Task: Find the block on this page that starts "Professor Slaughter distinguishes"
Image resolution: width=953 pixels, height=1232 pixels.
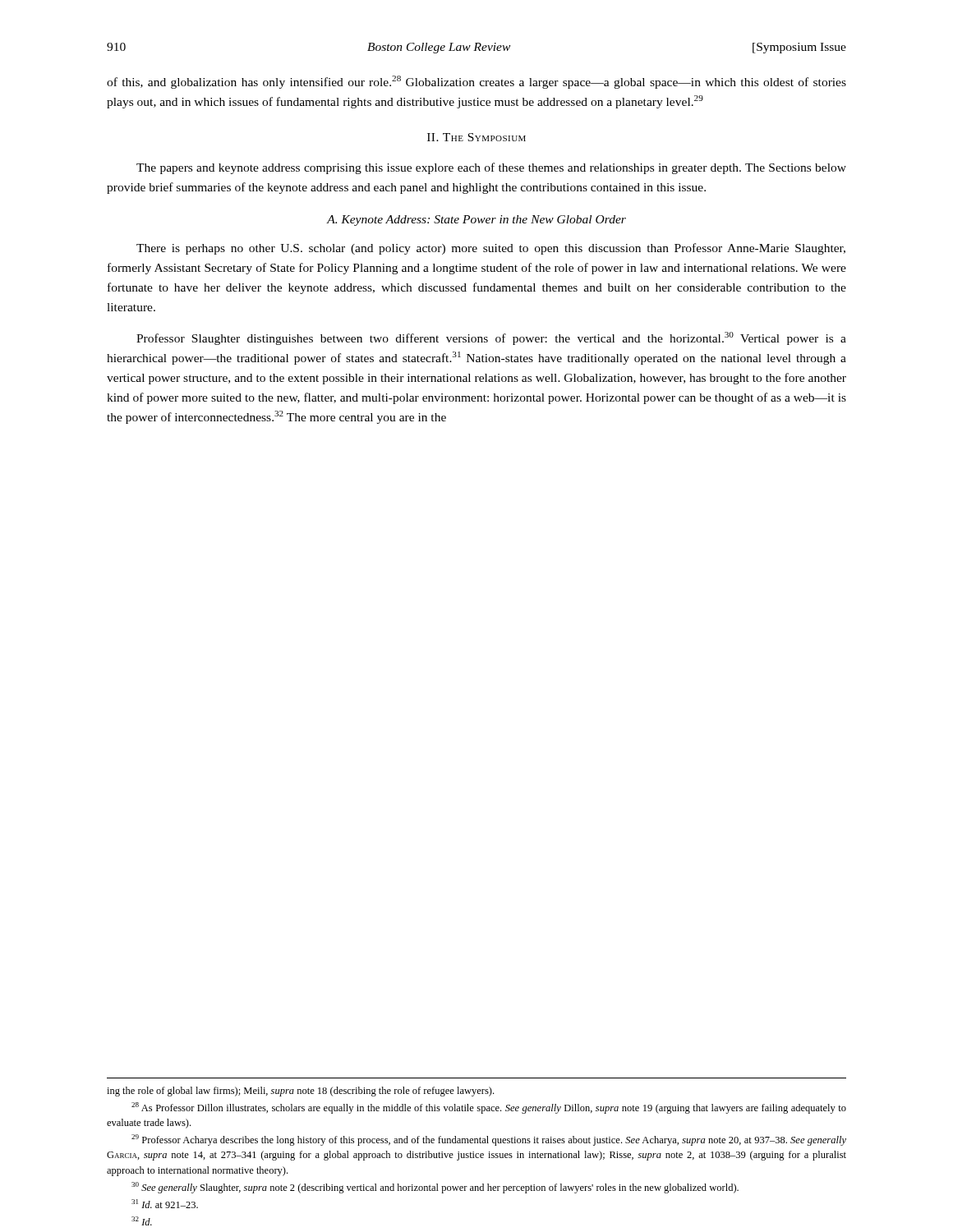Action: [476, 377]
